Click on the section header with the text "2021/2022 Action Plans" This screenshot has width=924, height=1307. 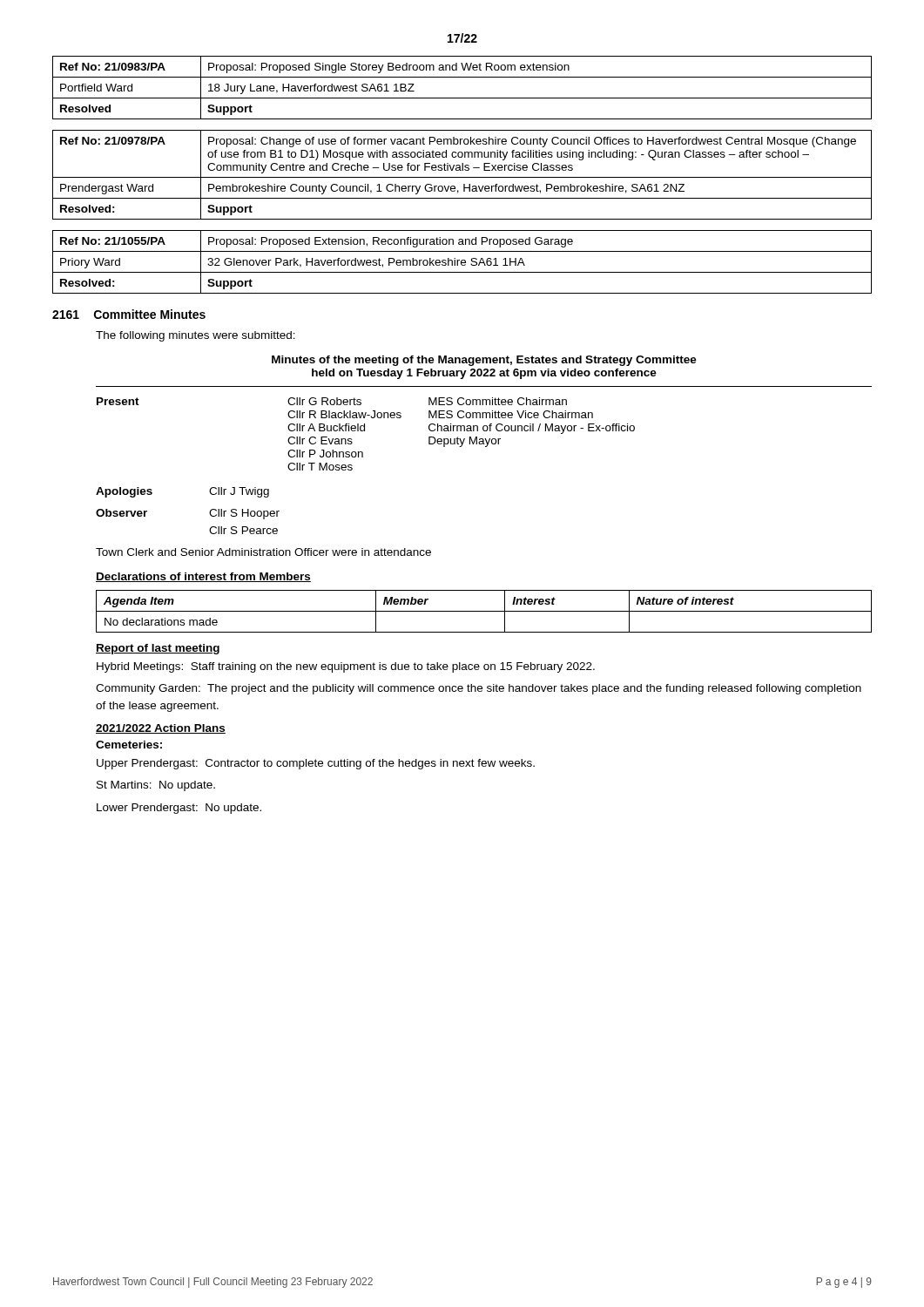(x=161, y=728)
